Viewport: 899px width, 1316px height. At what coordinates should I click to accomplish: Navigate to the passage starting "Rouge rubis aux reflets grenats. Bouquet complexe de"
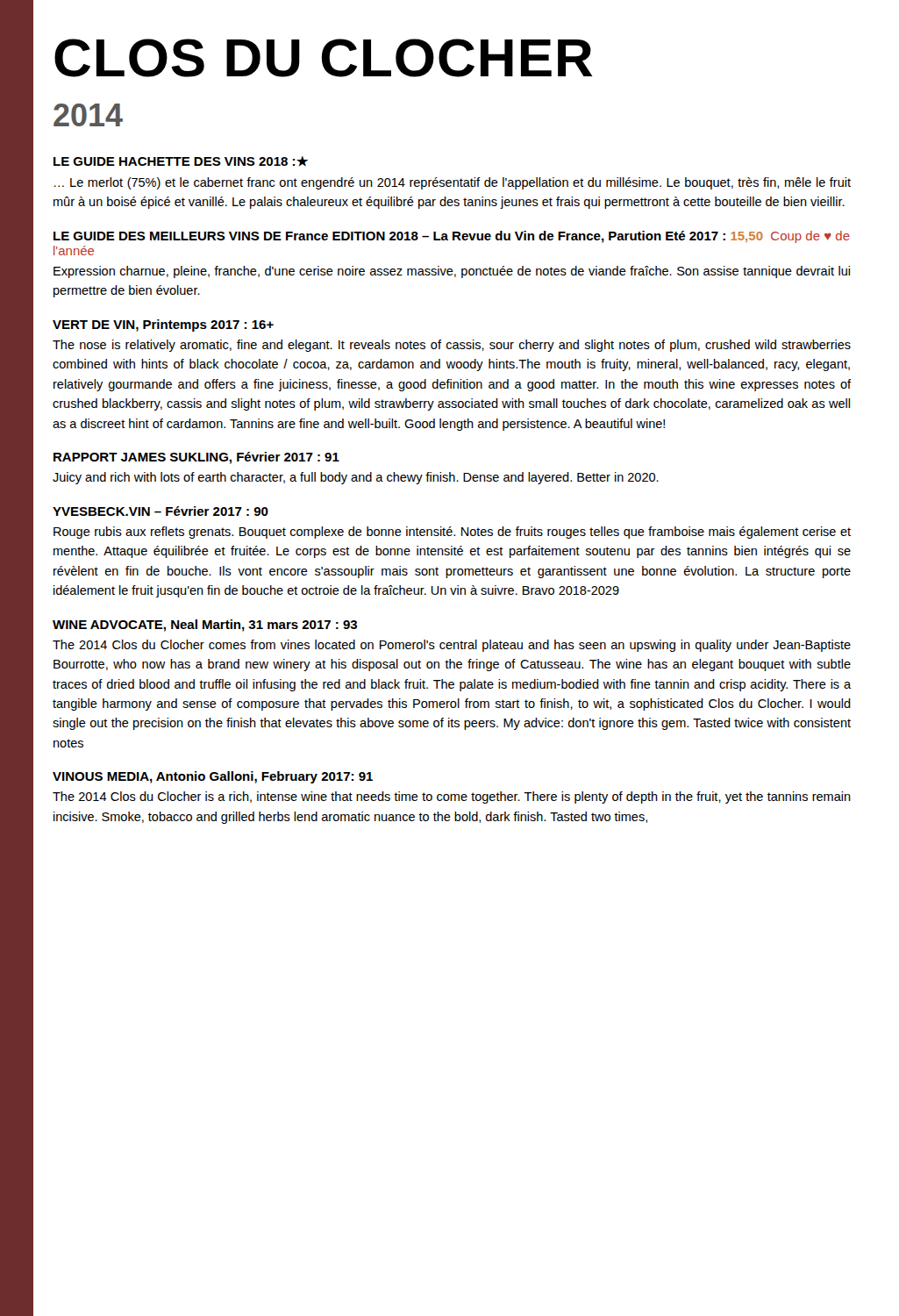point(452,561)
